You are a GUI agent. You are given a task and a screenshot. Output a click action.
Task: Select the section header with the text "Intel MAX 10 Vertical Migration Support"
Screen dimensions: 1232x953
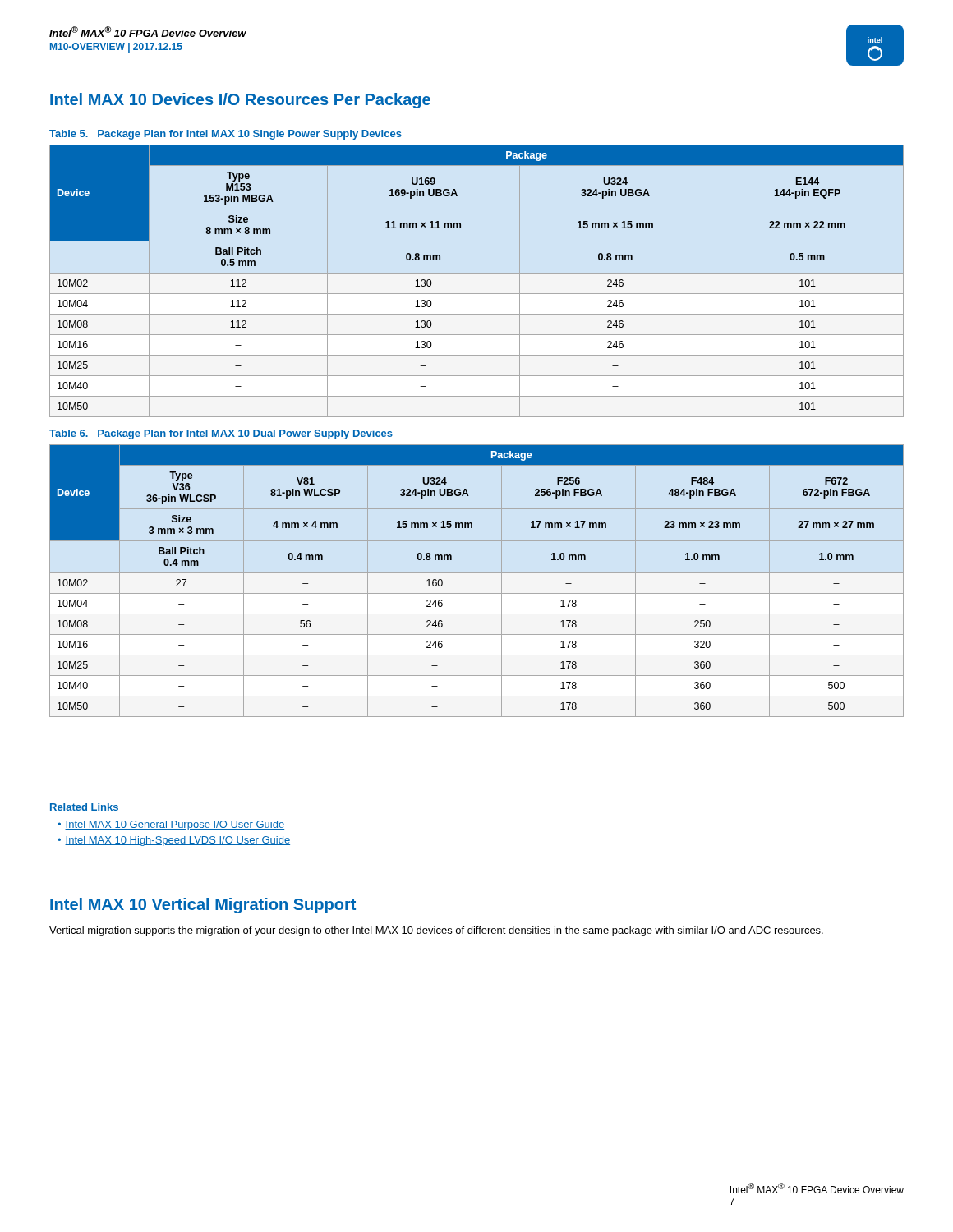coord(203,904)
